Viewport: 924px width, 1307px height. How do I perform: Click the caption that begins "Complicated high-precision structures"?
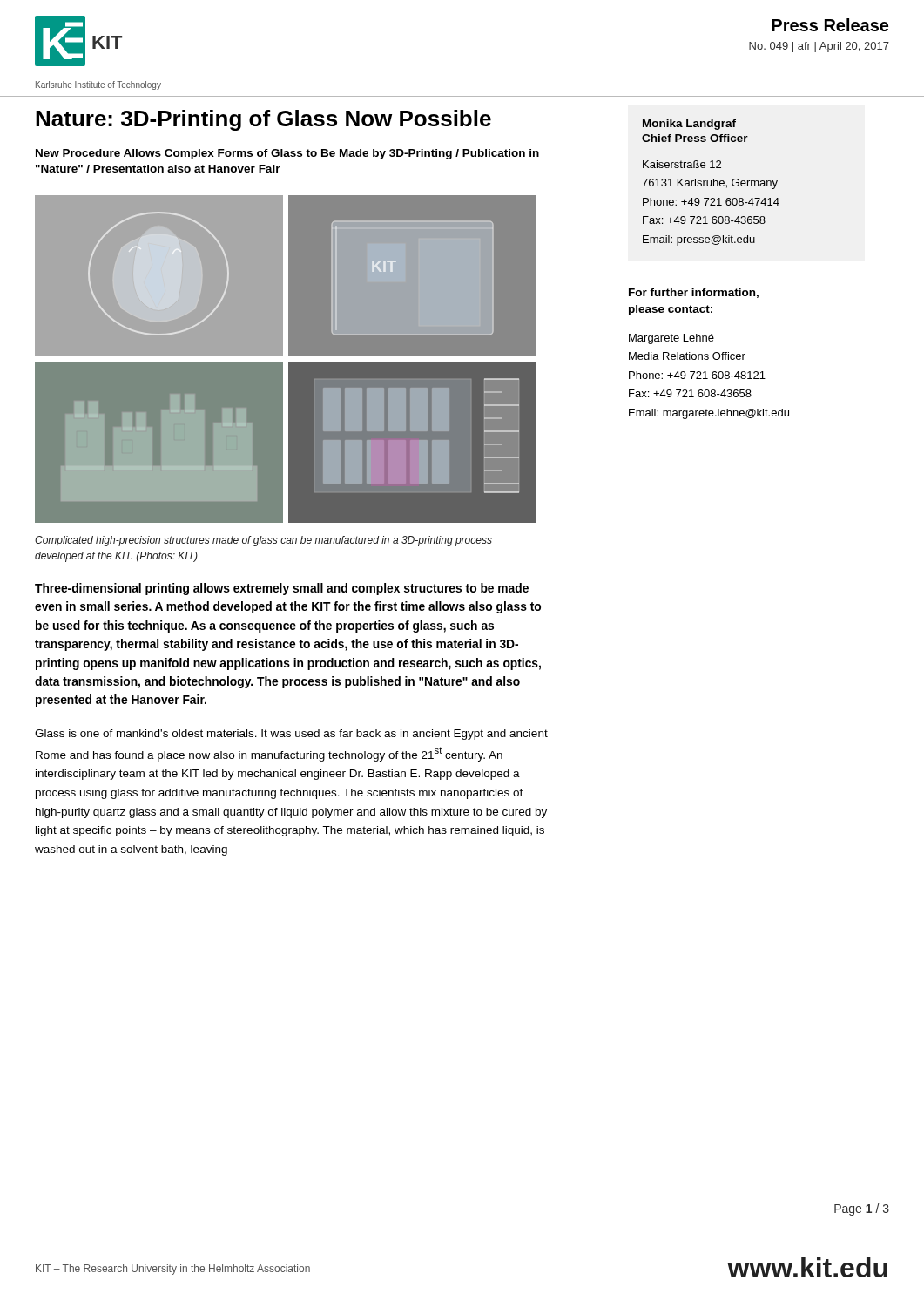(x=263, y=548)
